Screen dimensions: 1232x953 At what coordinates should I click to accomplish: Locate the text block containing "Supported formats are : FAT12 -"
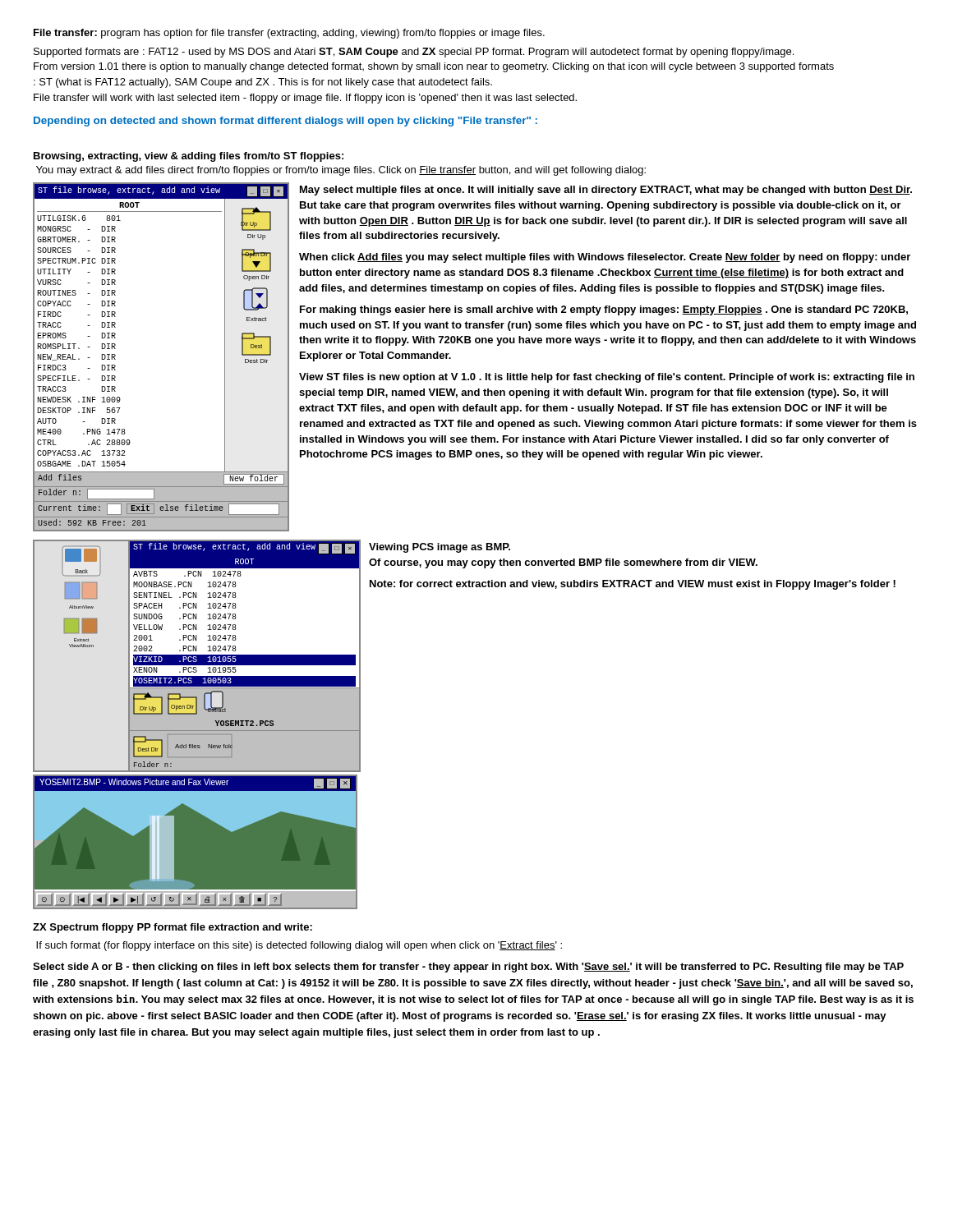click(x=433, y=74)
